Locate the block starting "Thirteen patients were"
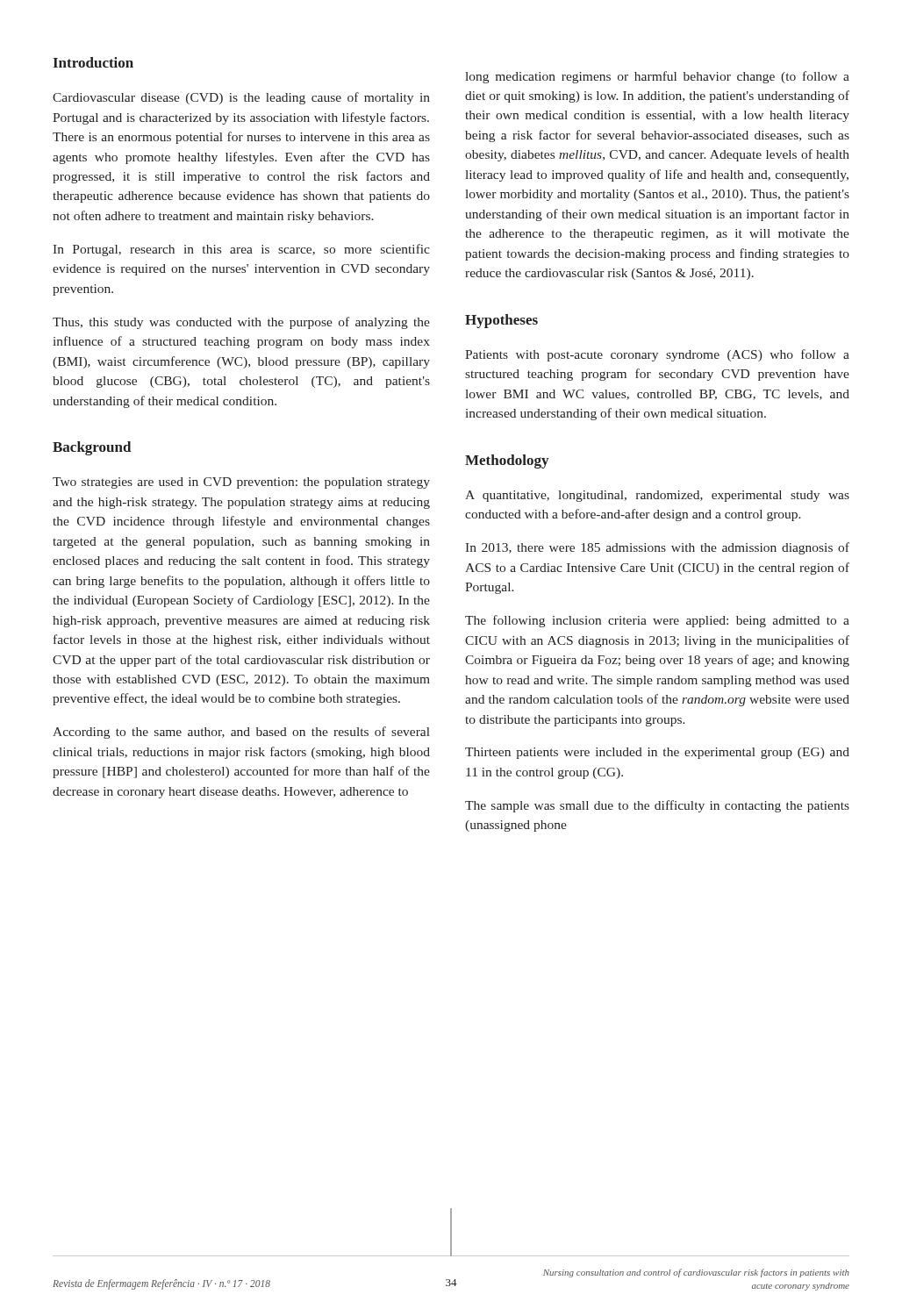This screenshot has width=902, height=1316. [x=657, y=762]
